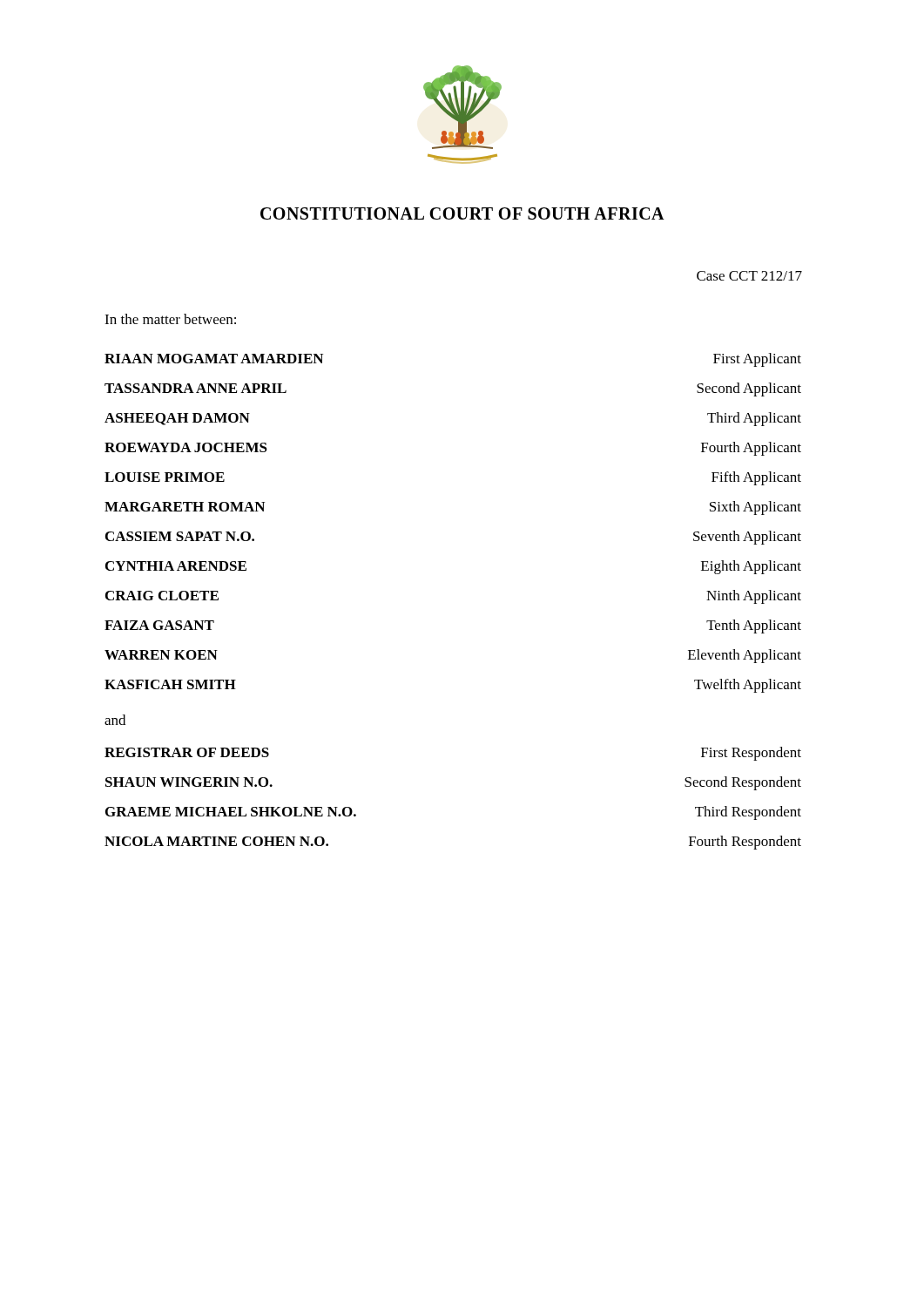Navigate to the element starting "In the matter between:"
Viewport: 924px width, 1307px height.
pos(171,319)
